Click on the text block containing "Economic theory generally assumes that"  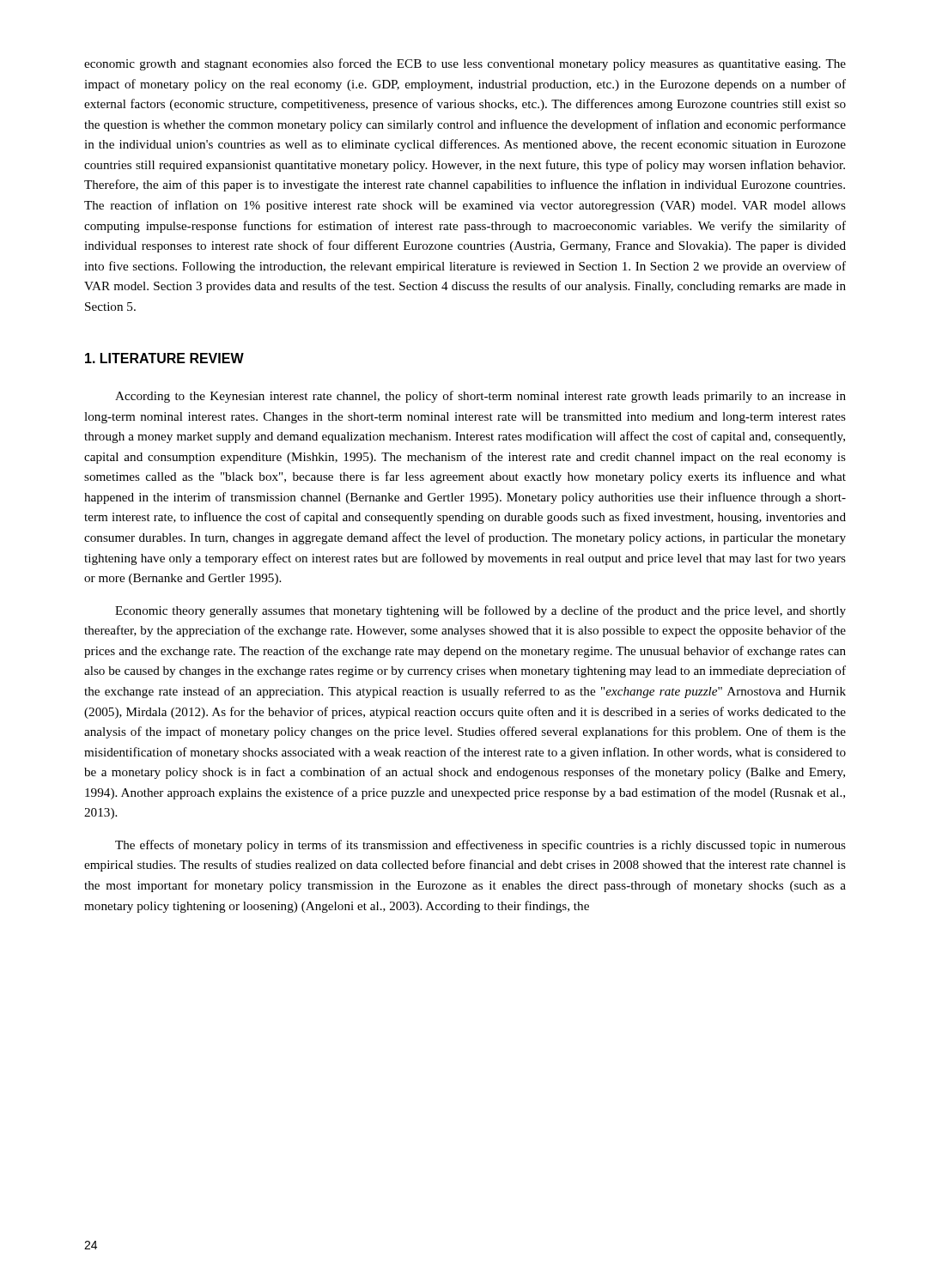(x=465, y=711)
